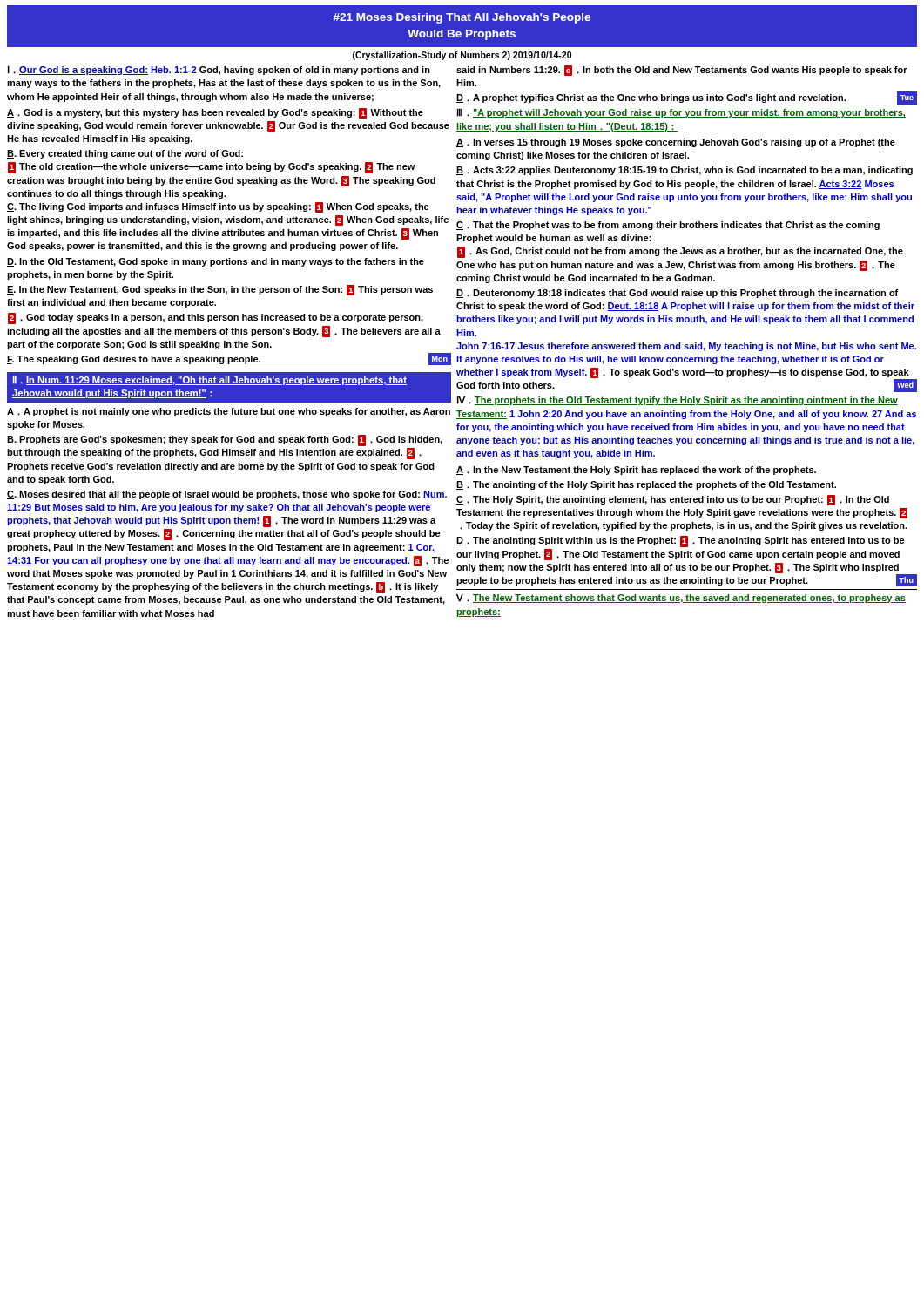Find the element starting "Ⅱ．In Num. 11:29 Moses exclaimed, "Oh"
The width and height of the screenshot is (924, 1307).
point(209,387)
